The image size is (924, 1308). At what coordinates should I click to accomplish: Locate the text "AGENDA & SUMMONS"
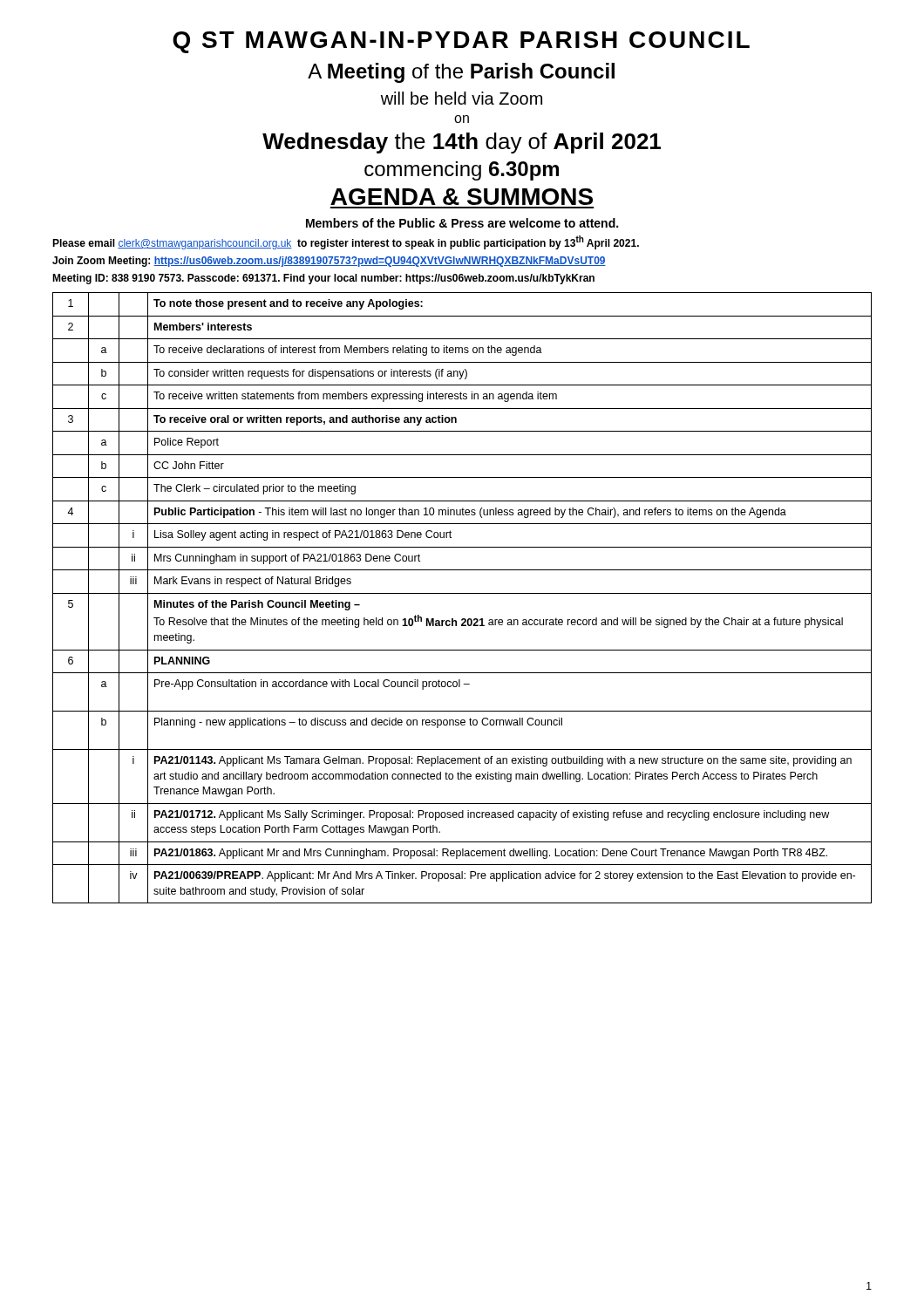[x=462, y=197]
